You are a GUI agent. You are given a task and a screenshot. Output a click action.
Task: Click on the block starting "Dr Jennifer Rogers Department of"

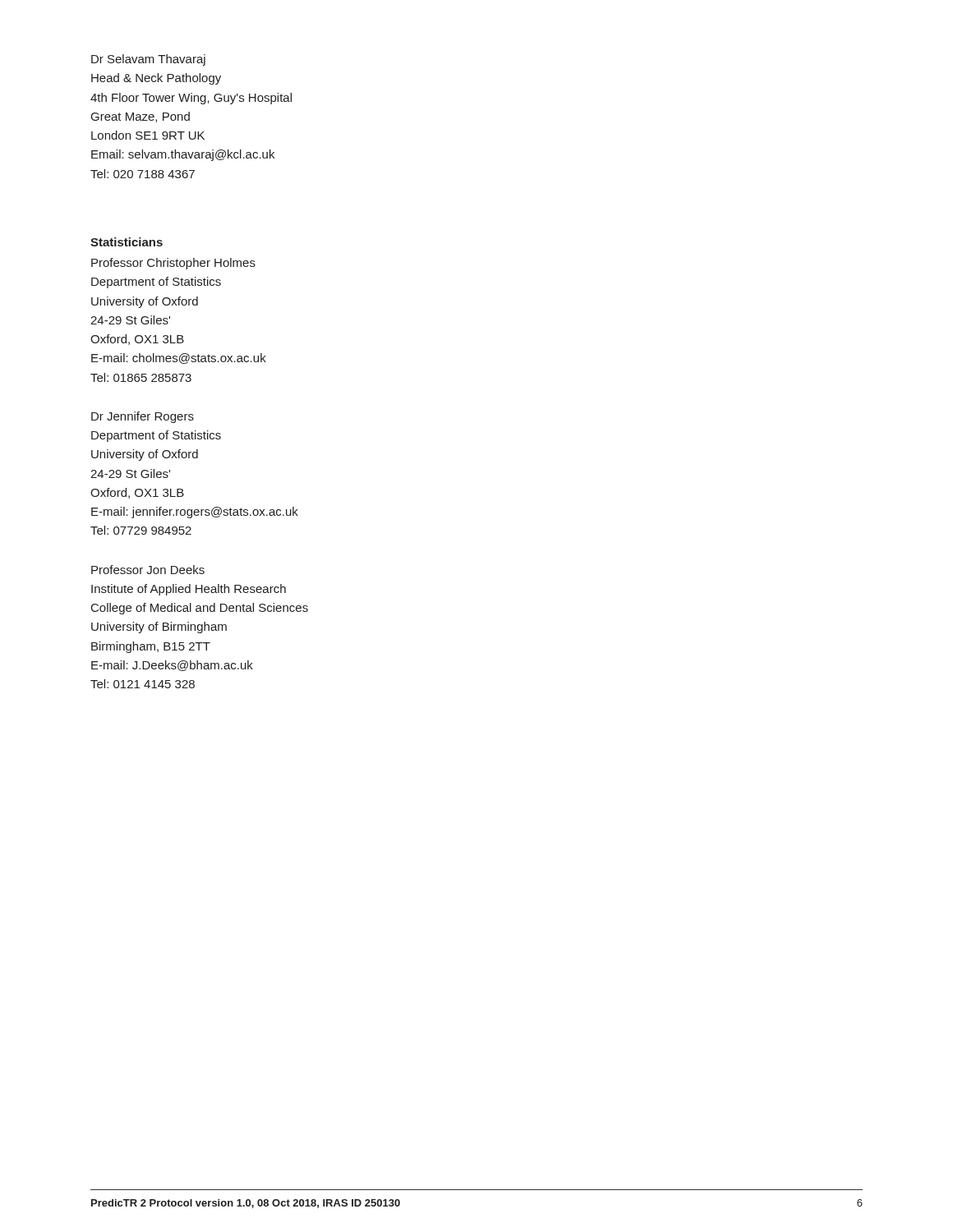tap(143, 417)
